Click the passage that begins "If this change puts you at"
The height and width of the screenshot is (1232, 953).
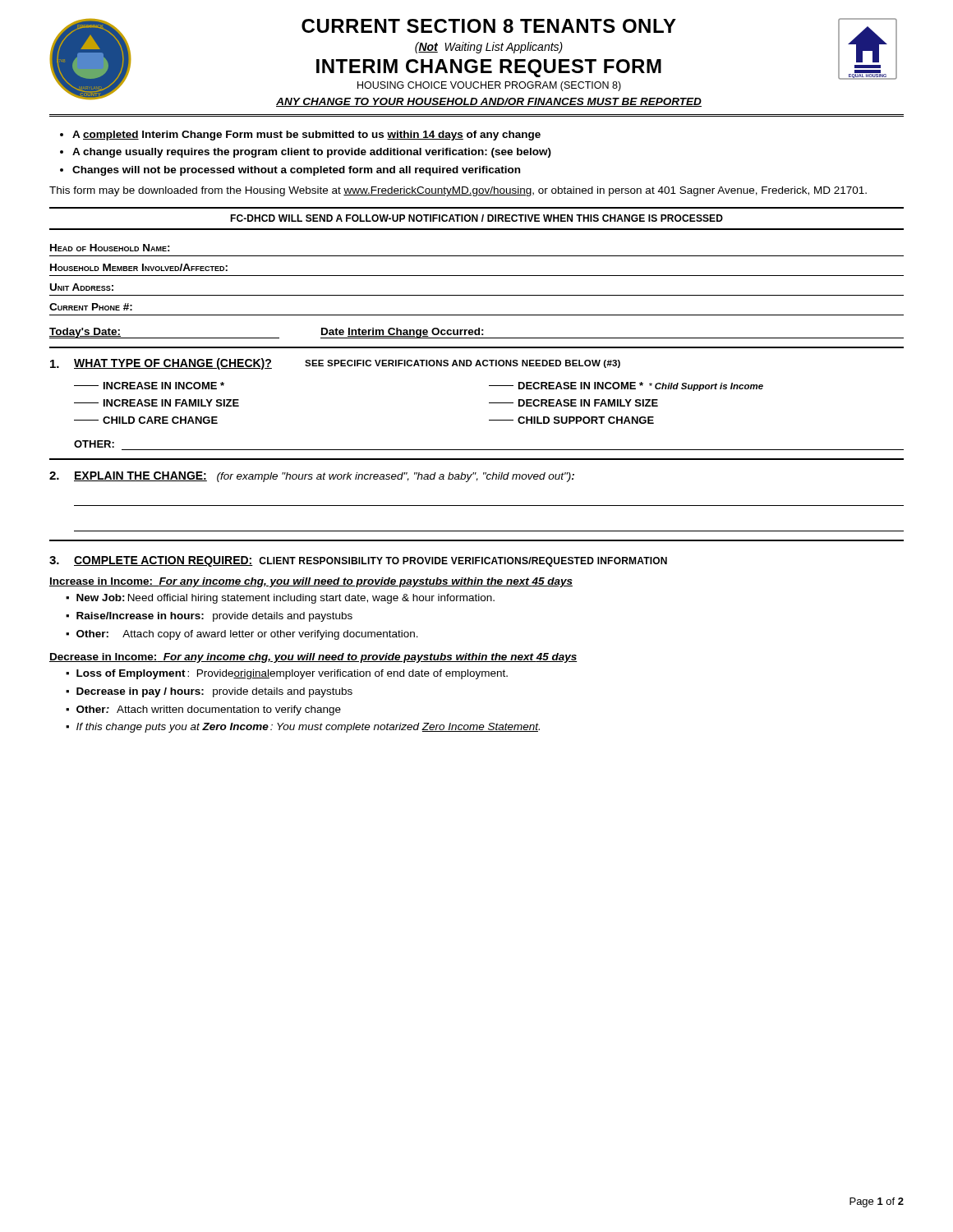pyautogui.click(x=309, y=728)
